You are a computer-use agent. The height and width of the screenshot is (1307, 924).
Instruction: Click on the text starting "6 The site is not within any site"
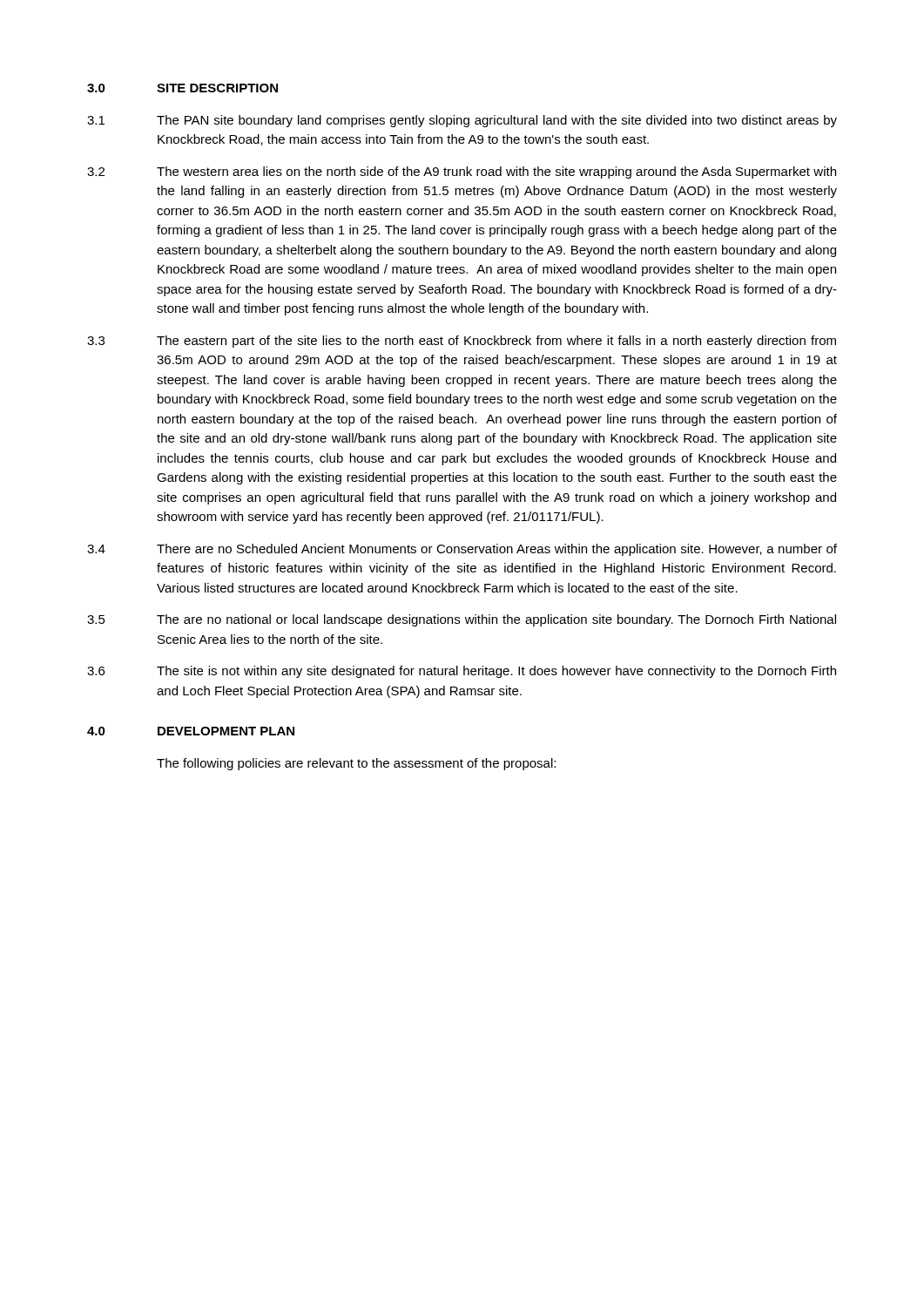coord(462,681)
